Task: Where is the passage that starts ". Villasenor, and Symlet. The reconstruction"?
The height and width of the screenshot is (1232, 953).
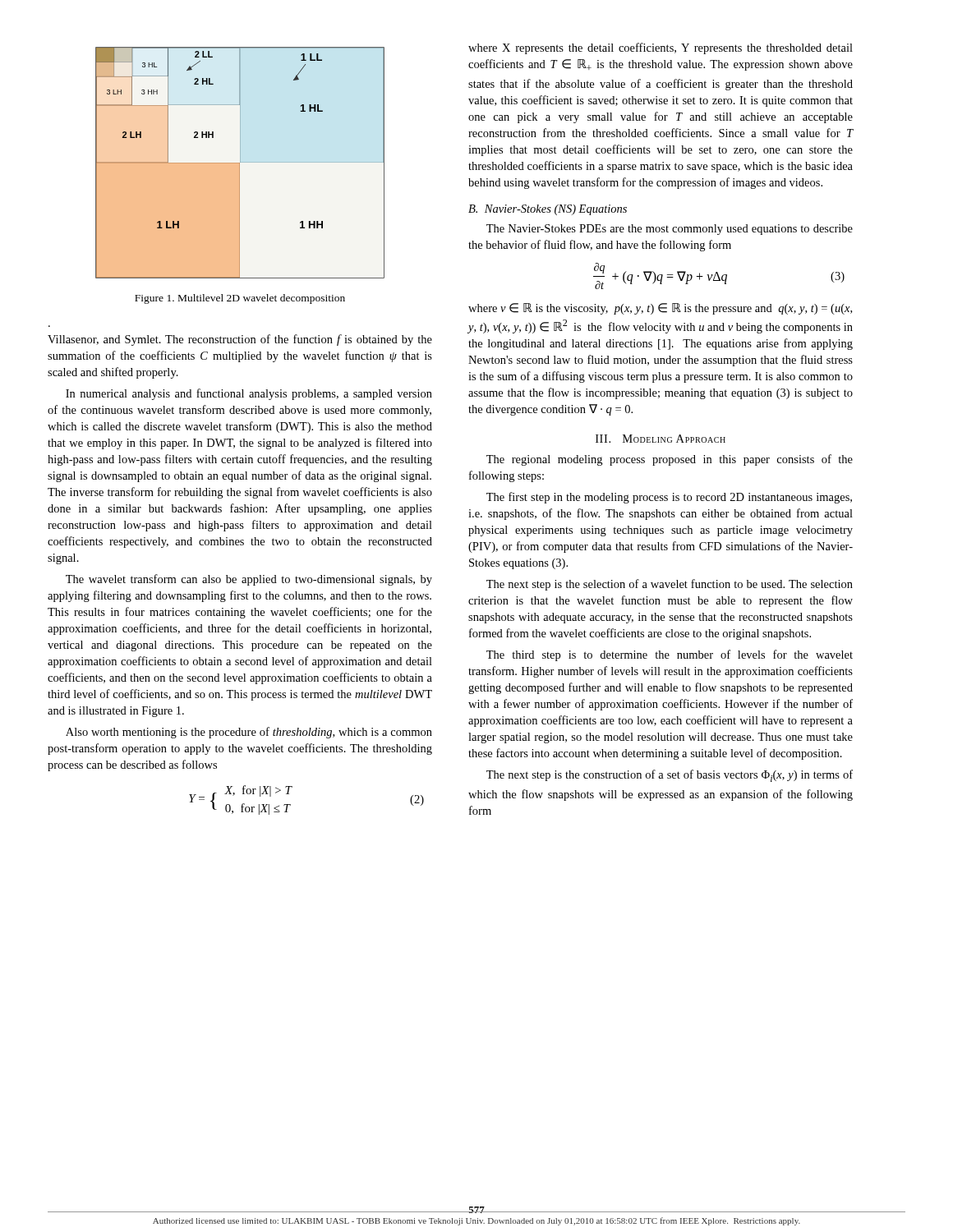Action: (240, 347)
